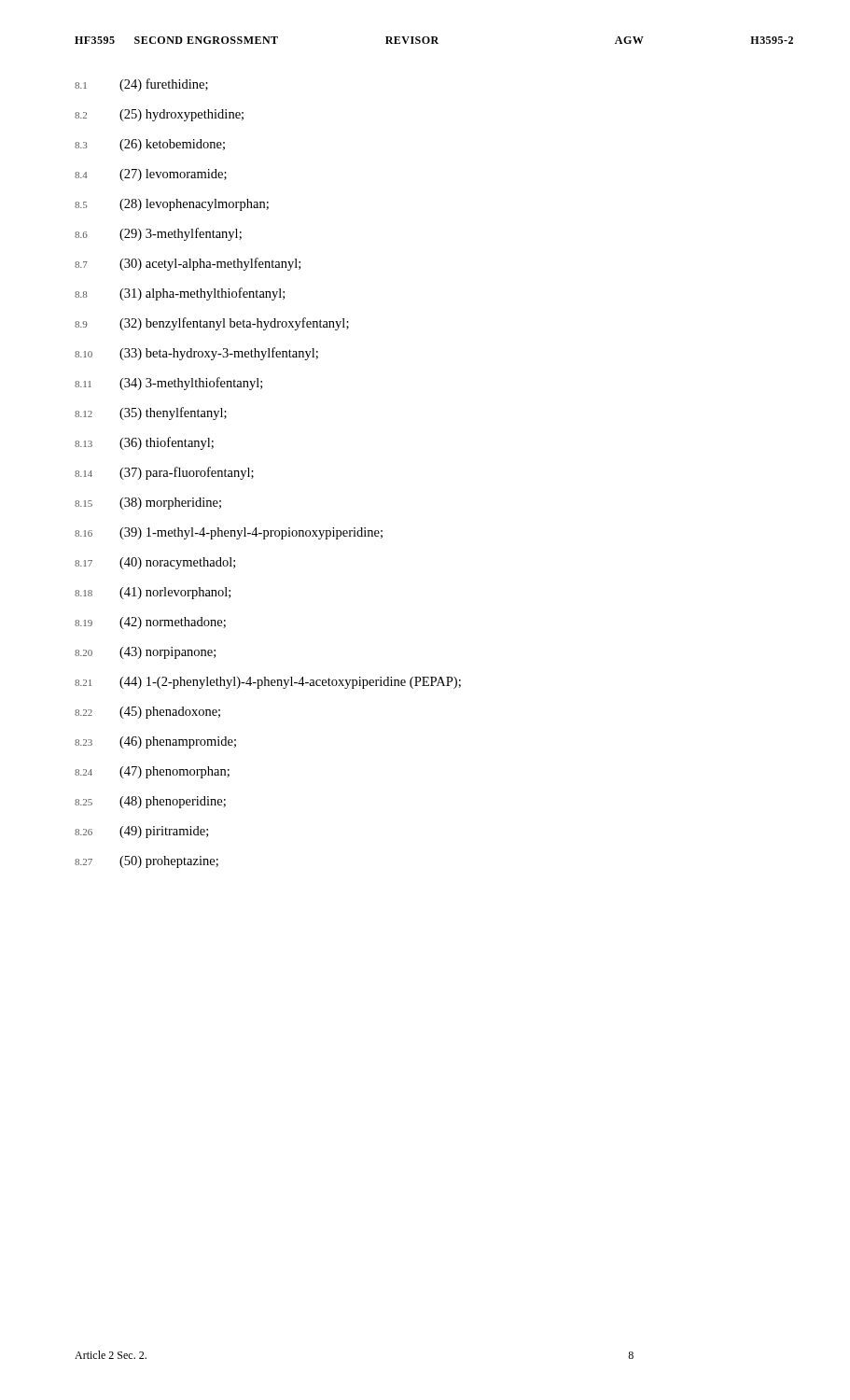This screenshot has height=1400, width=850.
Task: Navigate to the block starting "8.12 (35) thenylfentanyl;"
Action: click(151, 413)
